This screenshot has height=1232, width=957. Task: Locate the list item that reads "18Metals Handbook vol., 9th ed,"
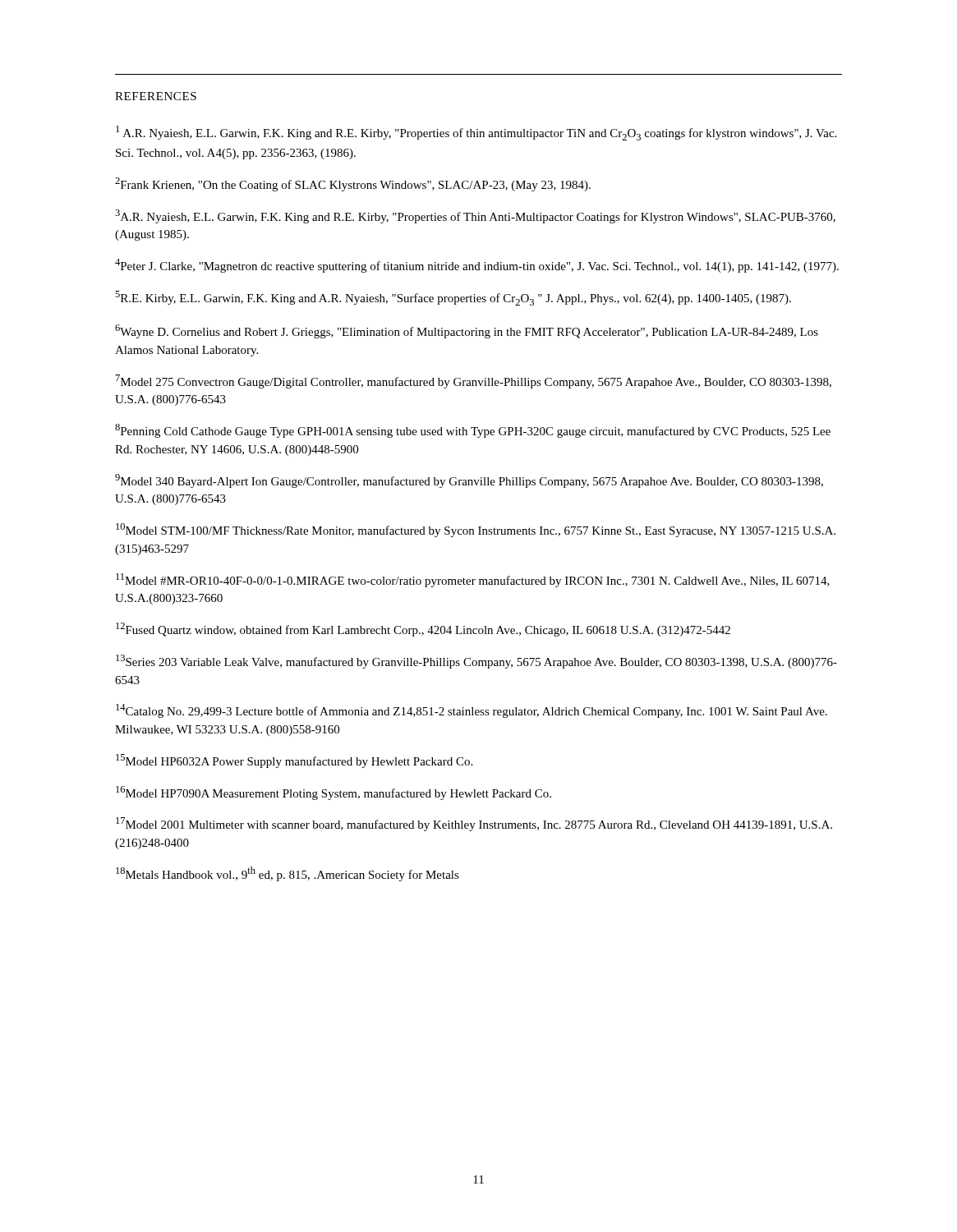click(x=287, y=873)
